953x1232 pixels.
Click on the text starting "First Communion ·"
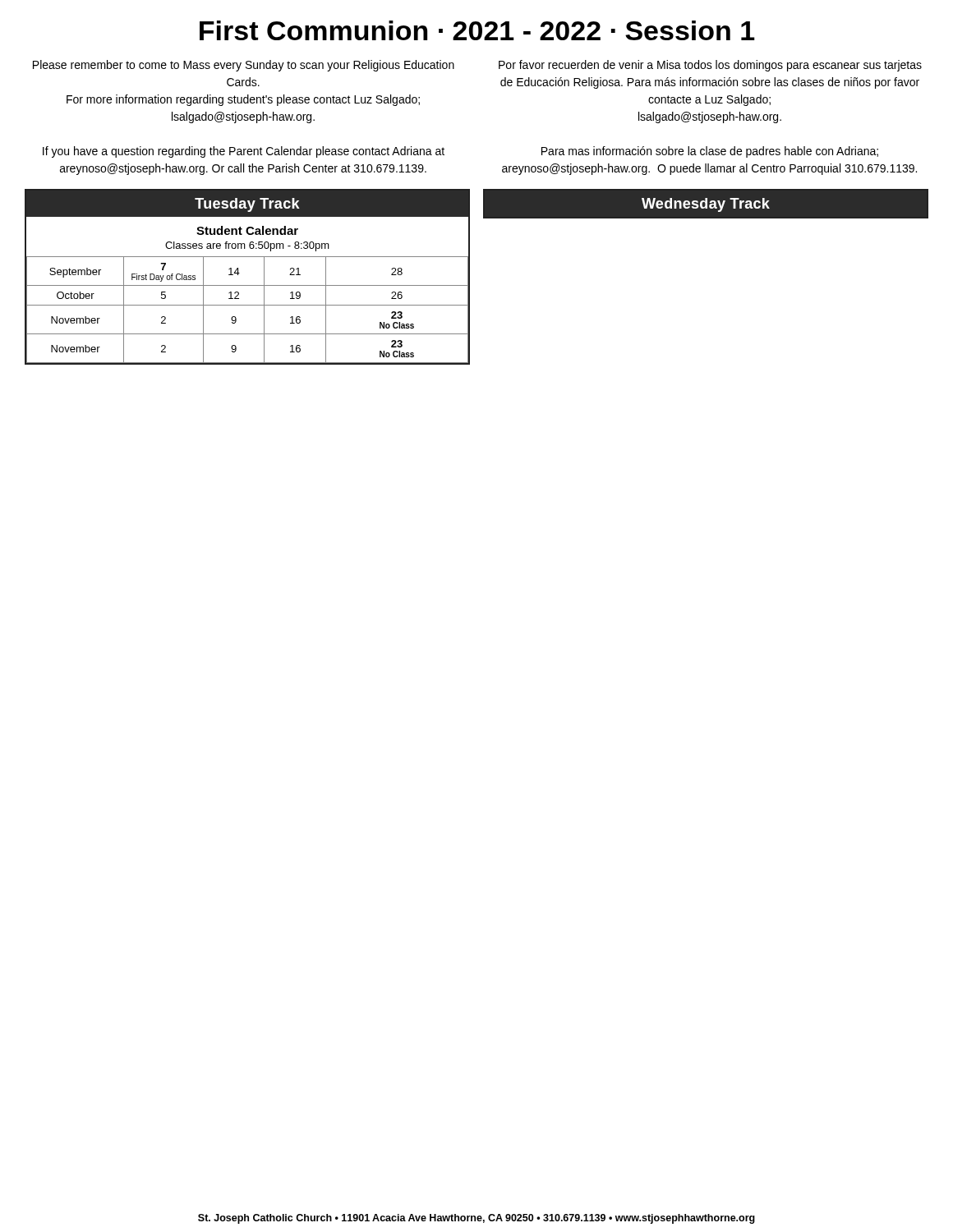click(476, 30)
